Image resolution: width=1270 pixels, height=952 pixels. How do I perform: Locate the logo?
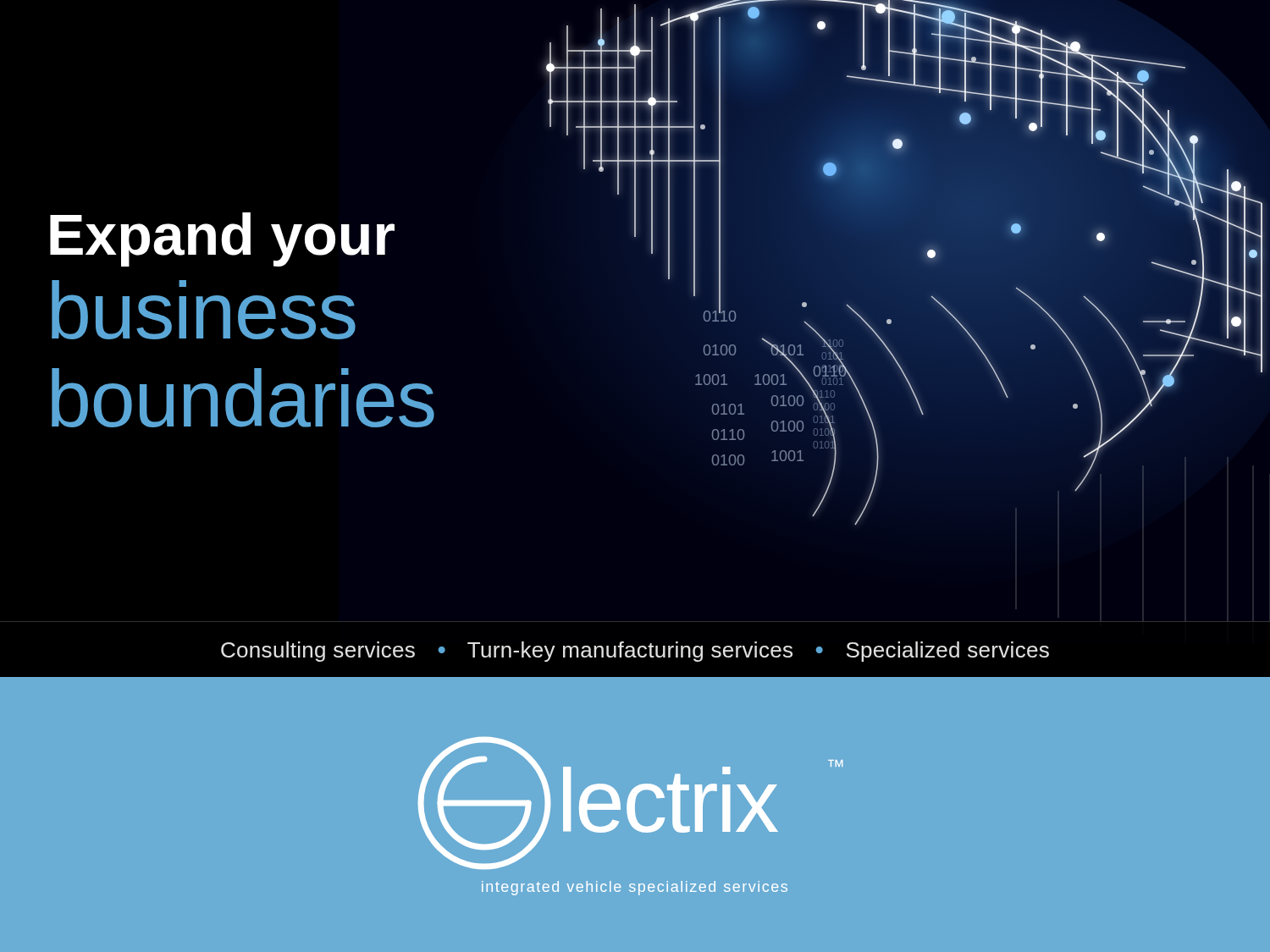tap(635, 814)
